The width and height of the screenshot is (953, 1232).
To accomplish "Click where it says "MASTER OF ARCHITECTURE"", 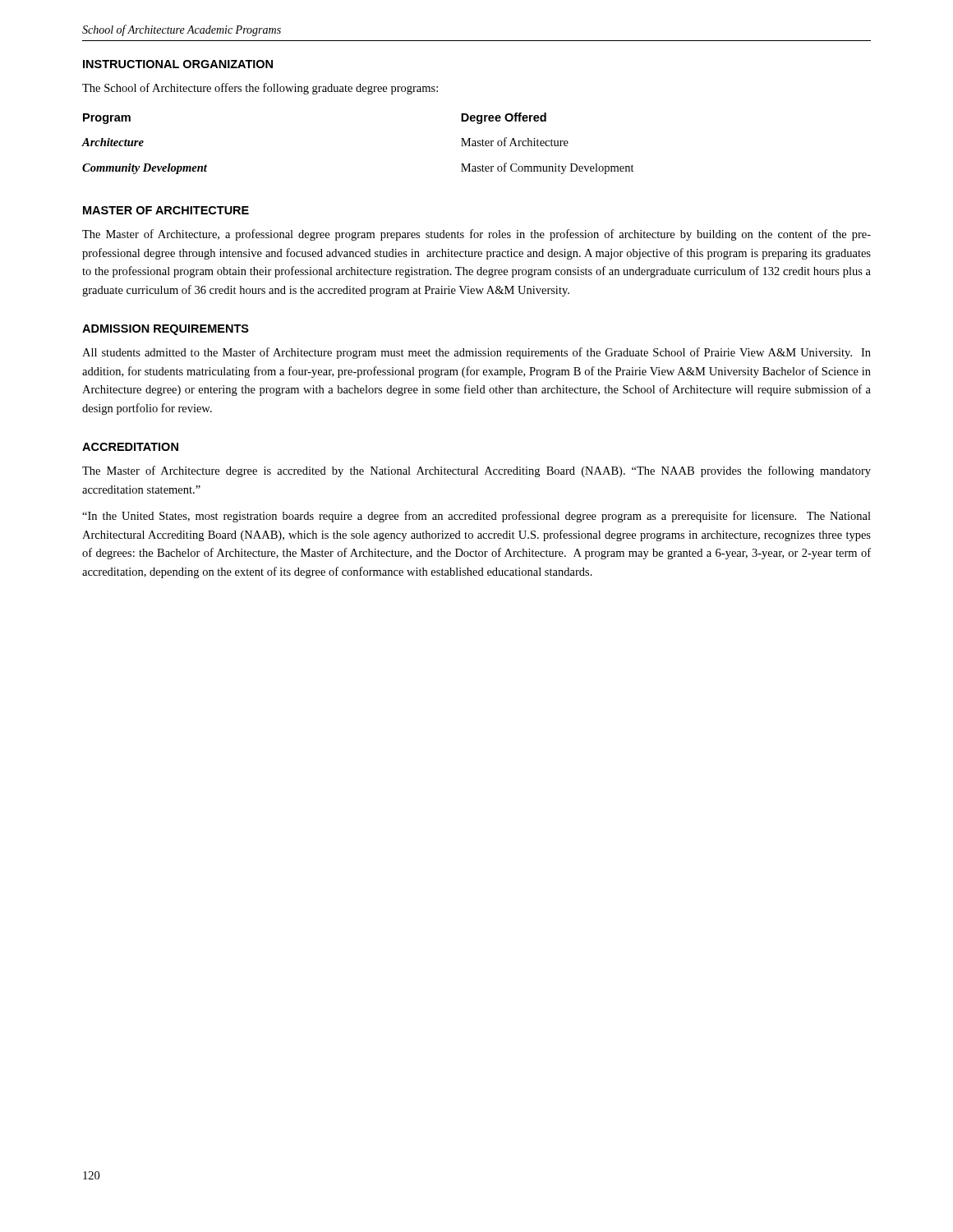I will [x=166, y=211].
